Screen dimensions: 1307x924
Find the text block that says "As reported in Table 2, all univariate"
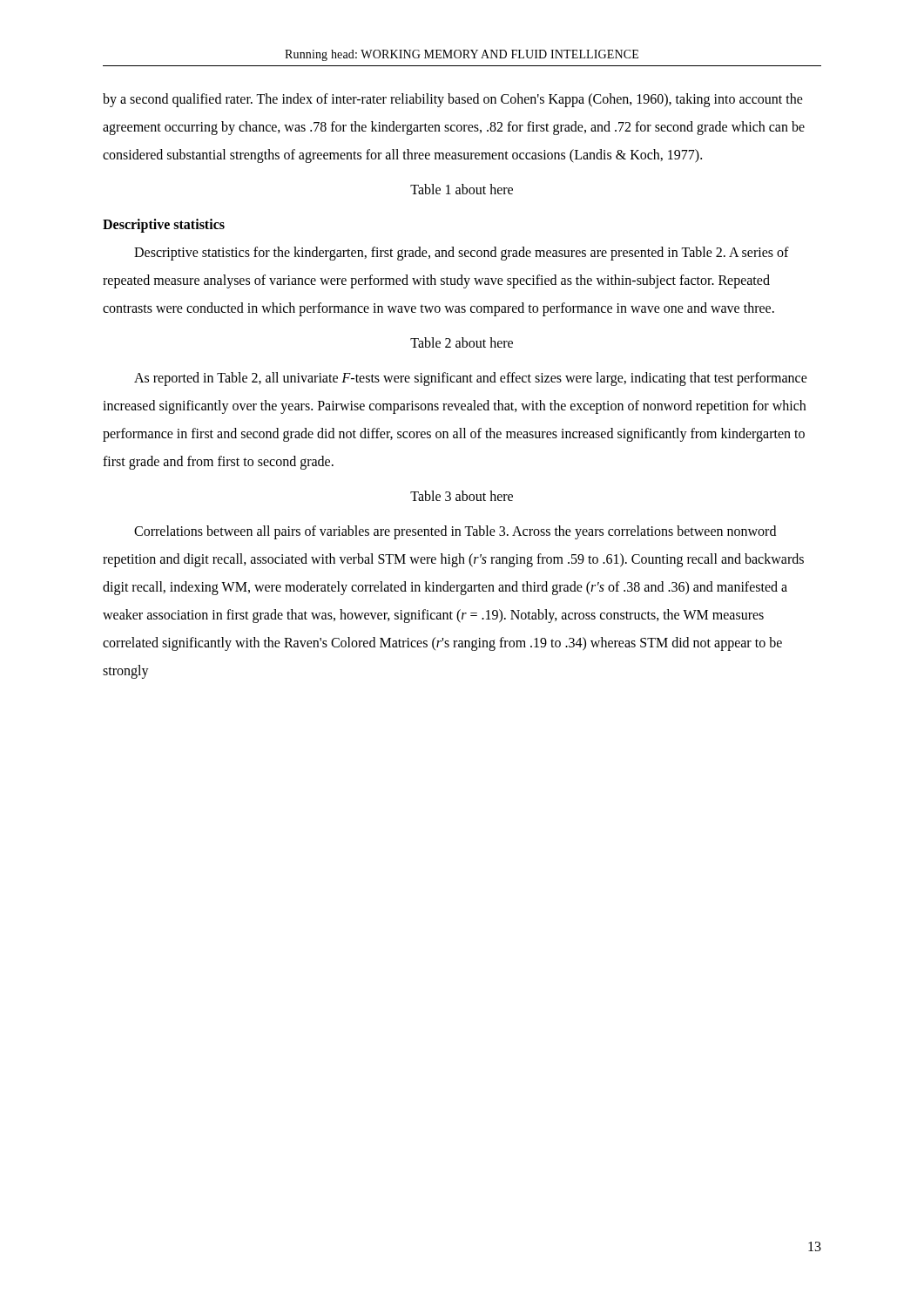455,420
